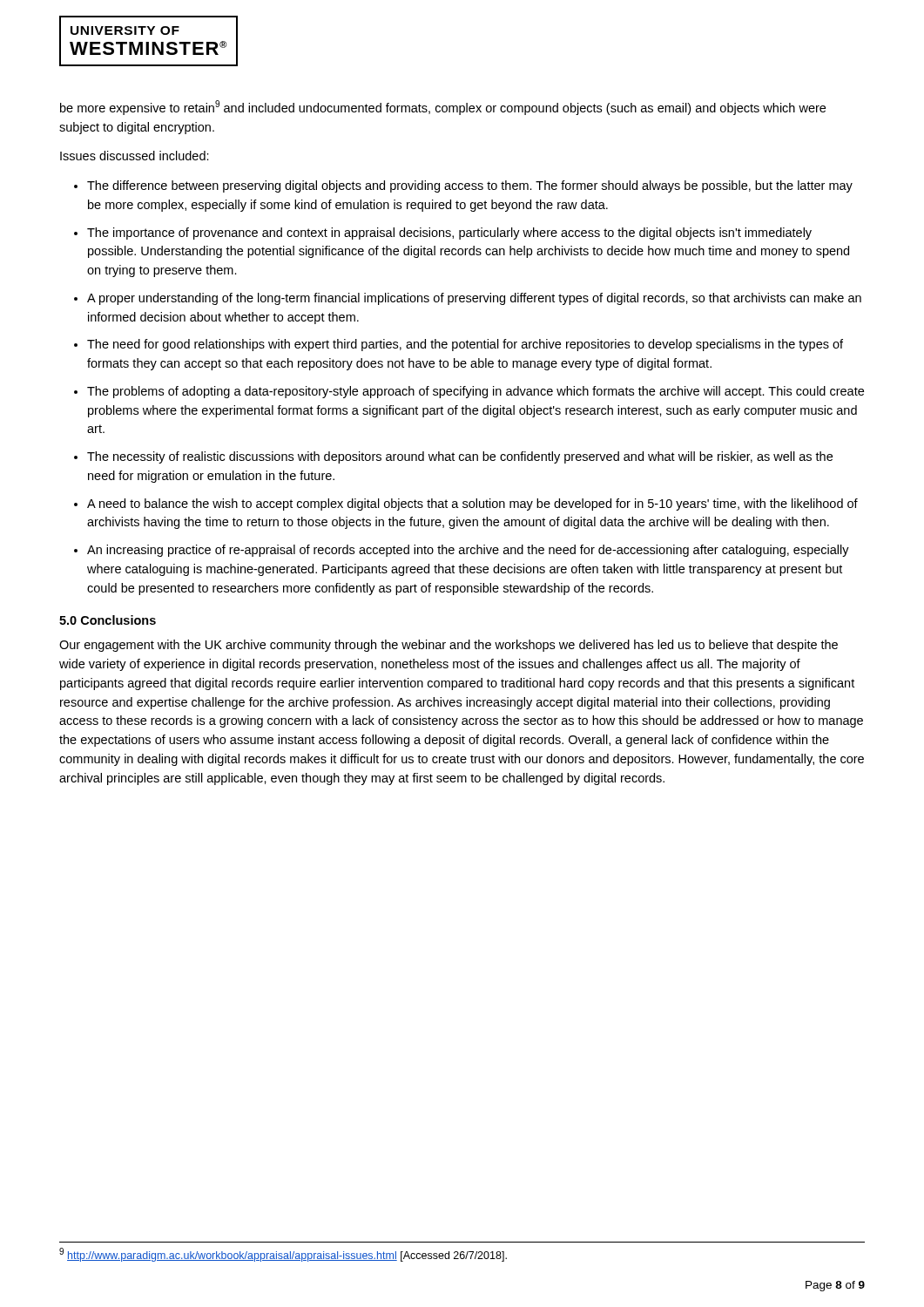Point to the text starting "An increasing practice"
The height and width of the screenshot is (1307, 924).
[468, 569]
